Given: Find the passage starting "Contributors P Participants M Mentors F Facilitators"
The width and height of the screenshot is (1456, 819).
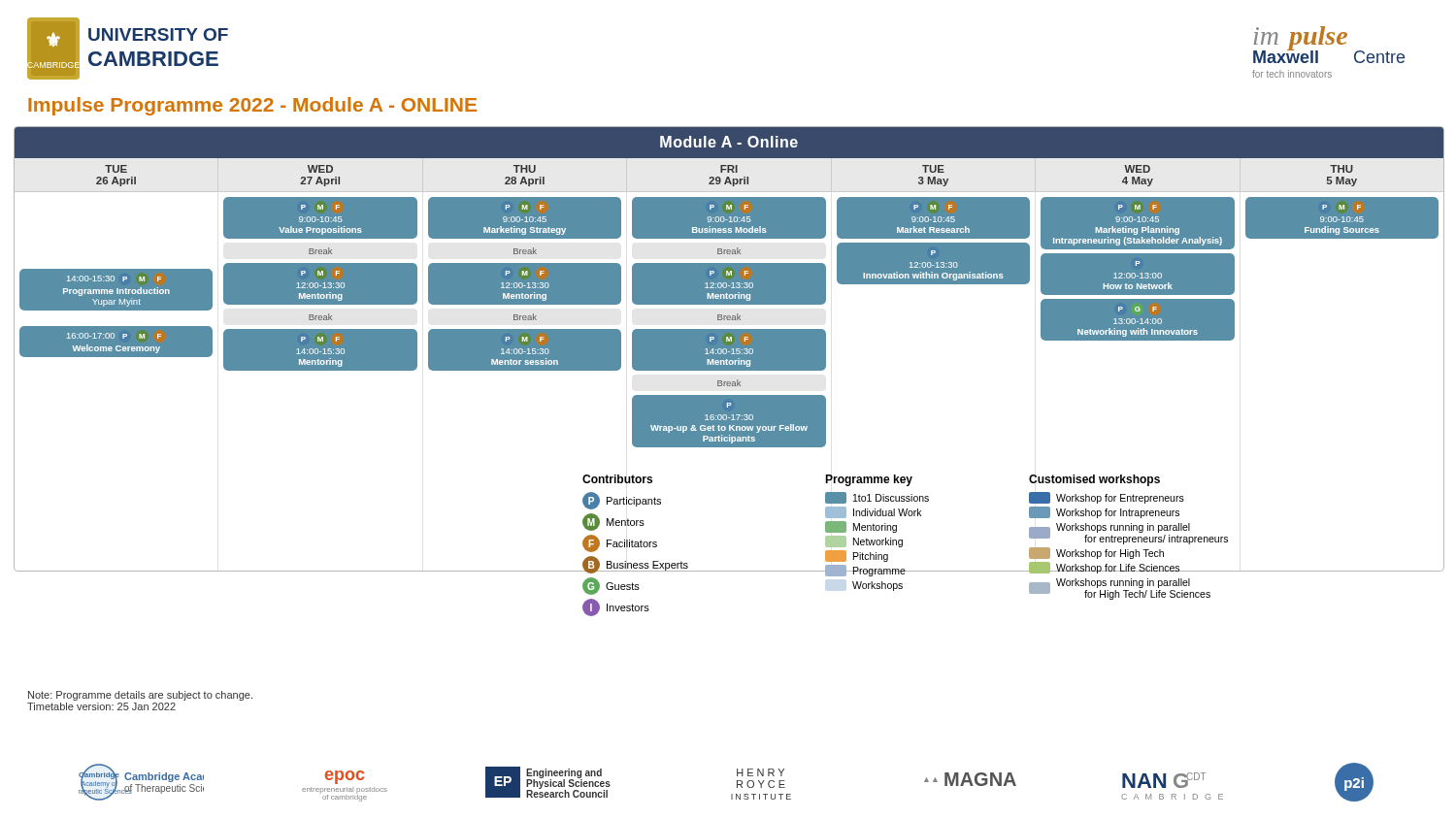Looking at the screenshot, I should click(x=617, y=479).
